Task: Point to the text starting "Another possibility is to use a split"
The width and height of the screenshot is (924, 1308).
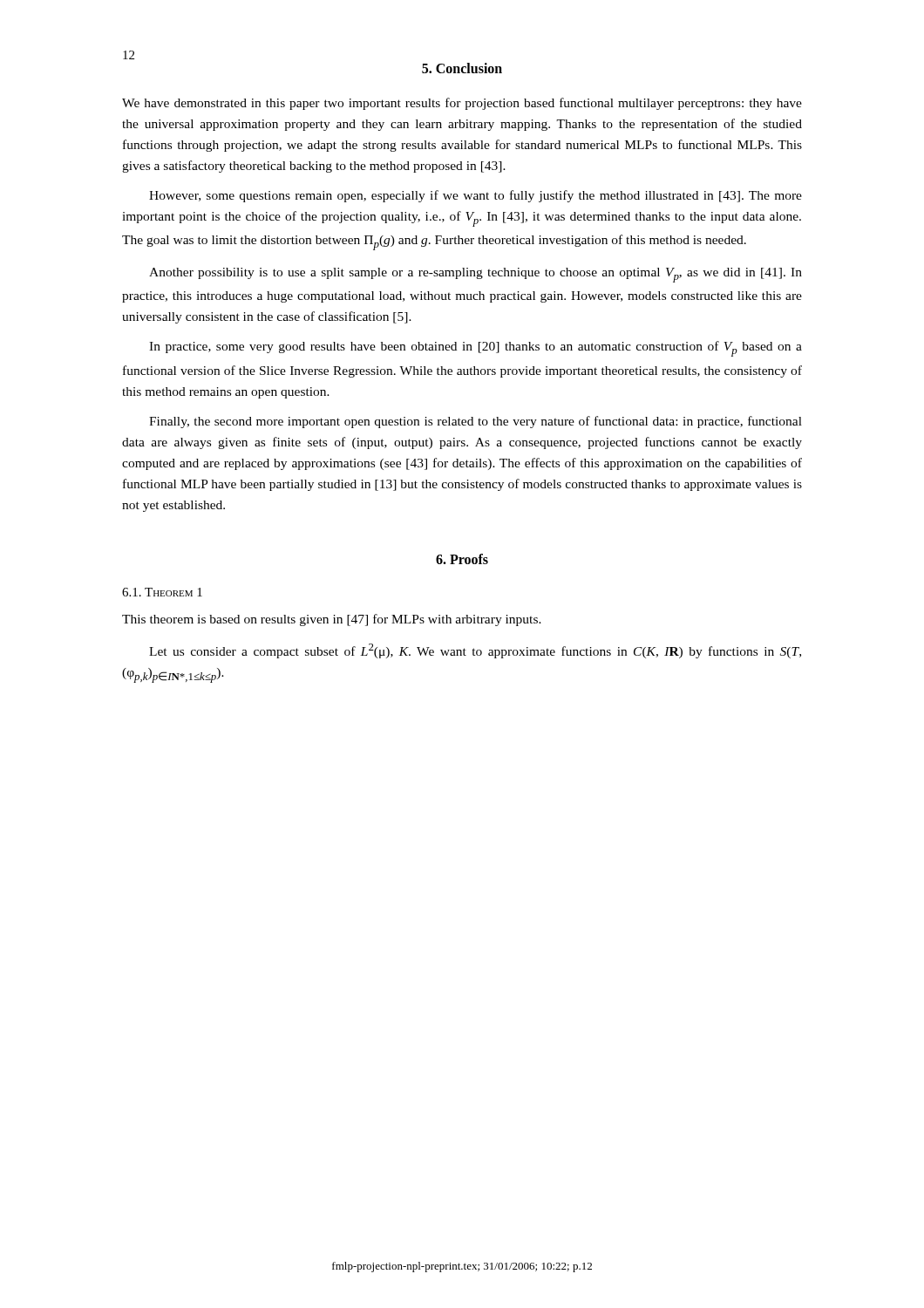Action: [x=462, y=295]
